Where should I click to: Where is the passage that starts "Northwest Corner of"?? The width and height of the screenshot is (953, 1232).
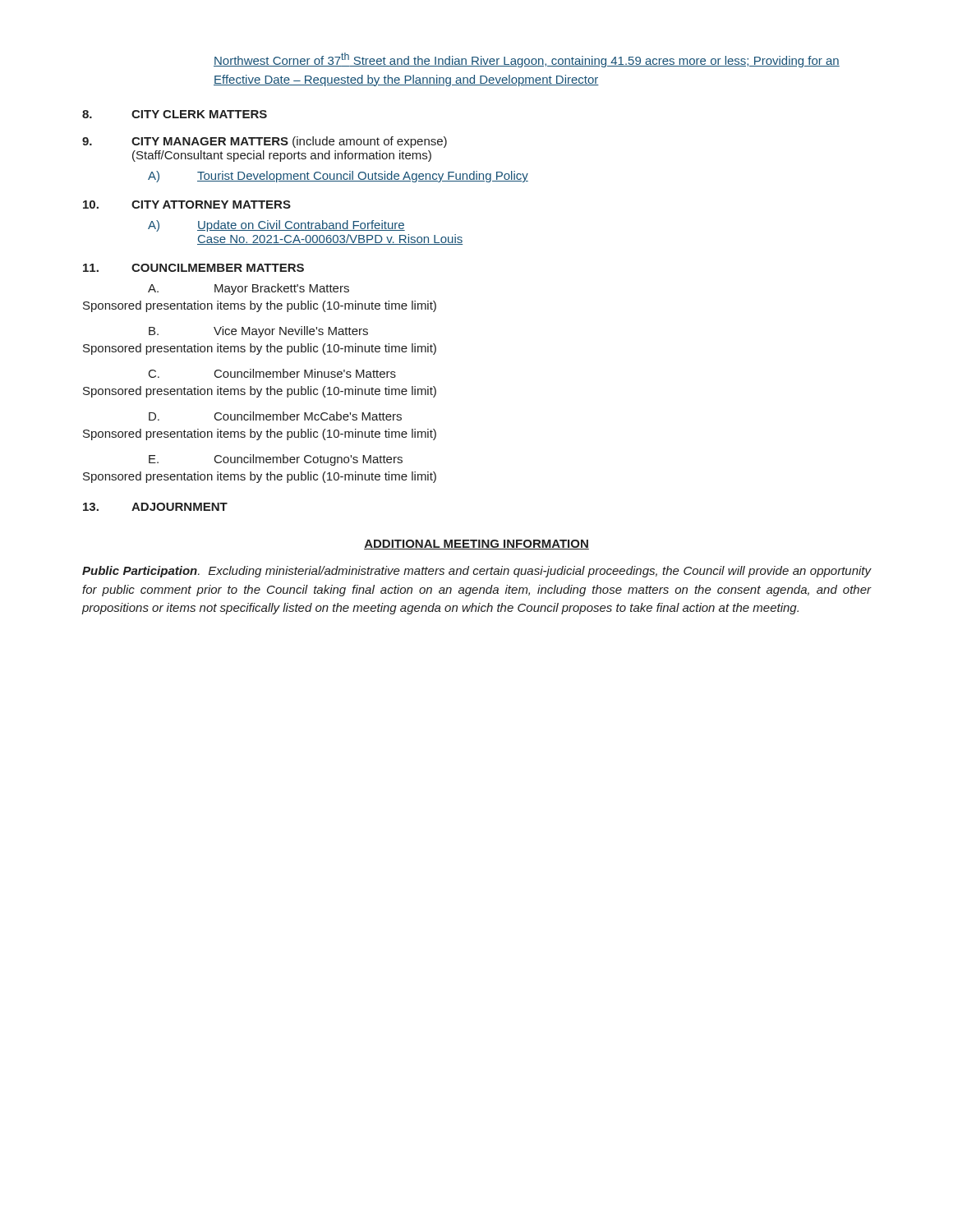[x=526, y=68]
